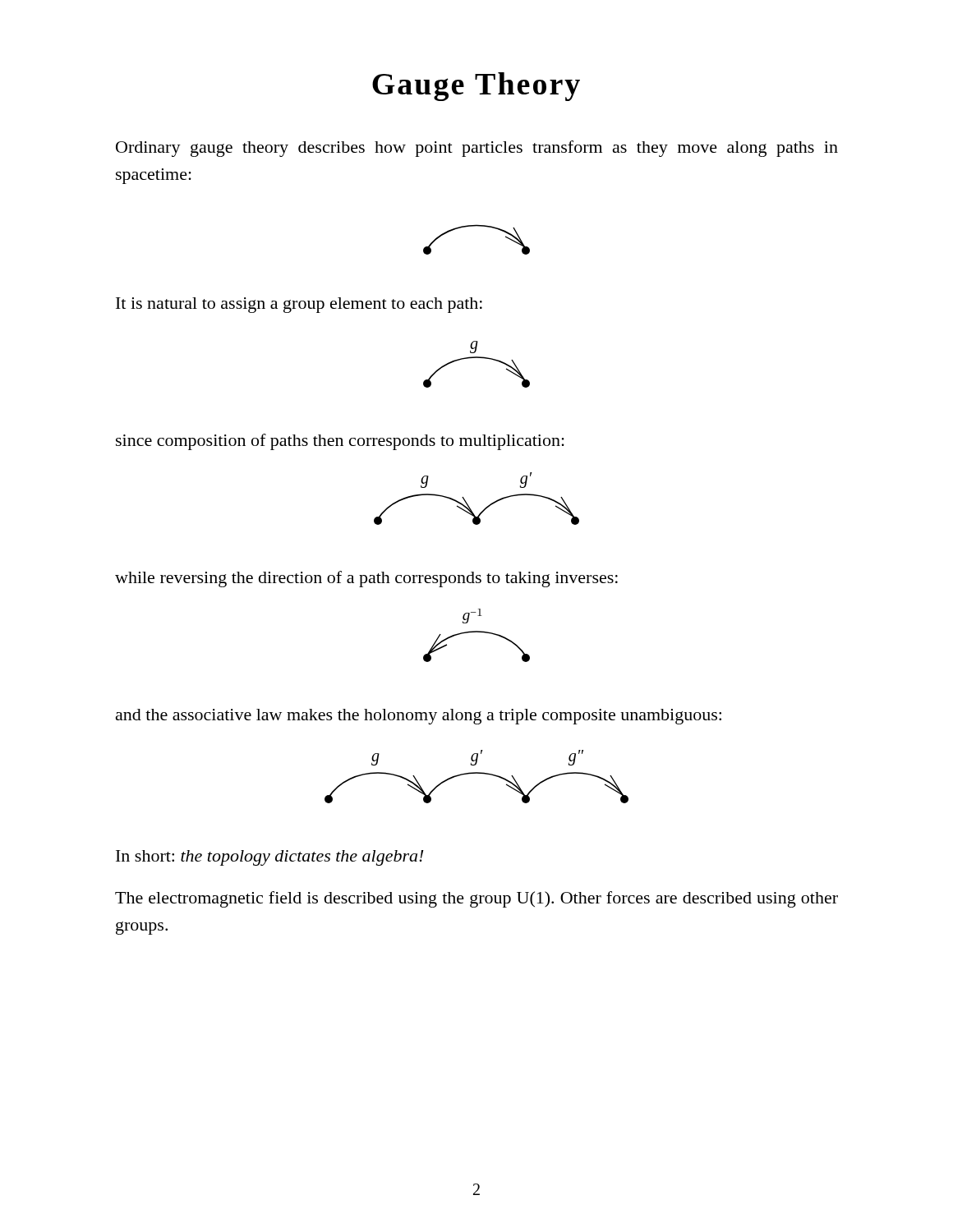The width and height of the screenshot is (953, 1232).
Task: Click on the text block with the text "while reversing the direction of a path corresponds"
Action: pos(367,577)
